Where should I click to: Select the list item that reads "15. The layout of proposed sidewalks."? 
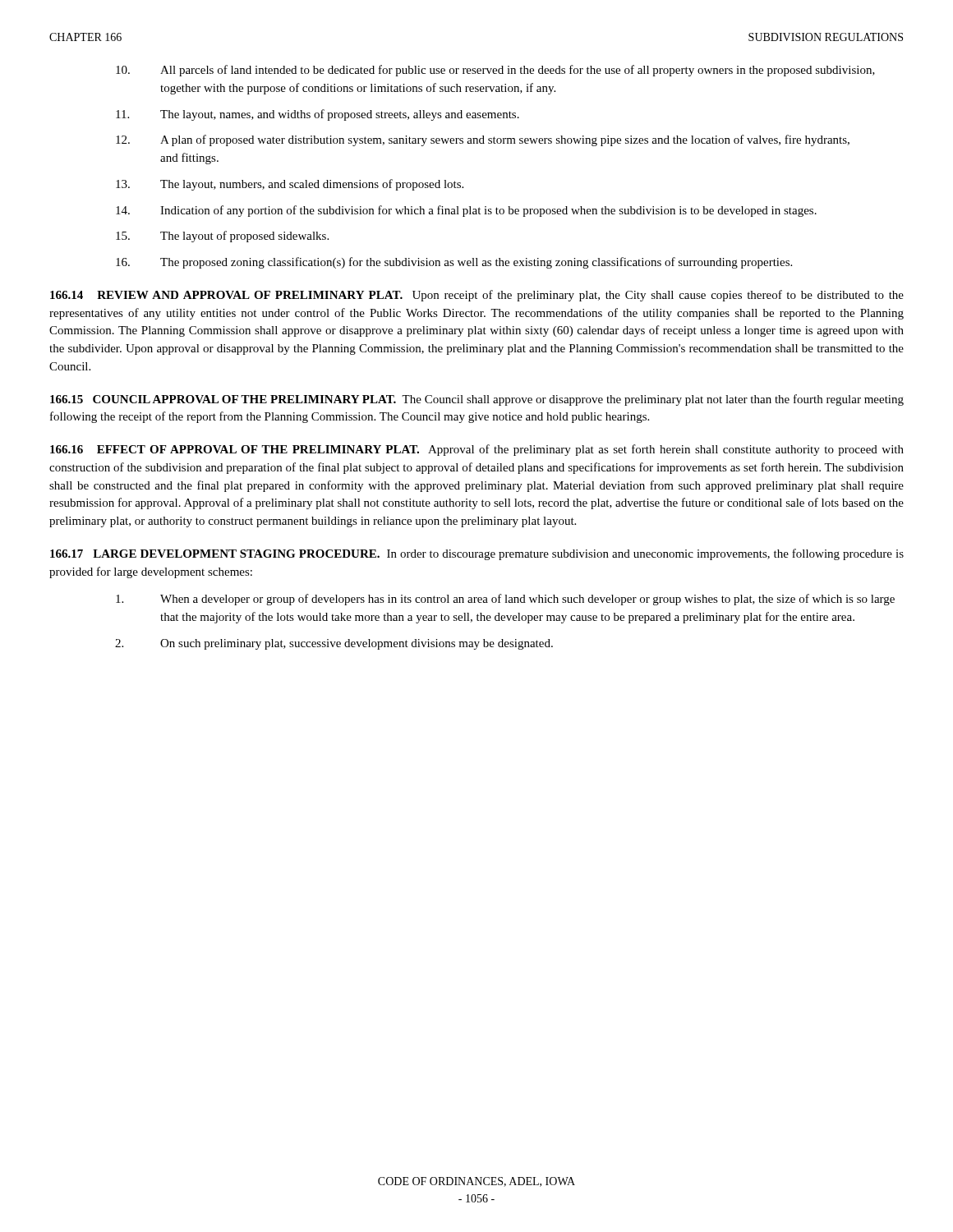pyautogui.click(x=222, y=237)
